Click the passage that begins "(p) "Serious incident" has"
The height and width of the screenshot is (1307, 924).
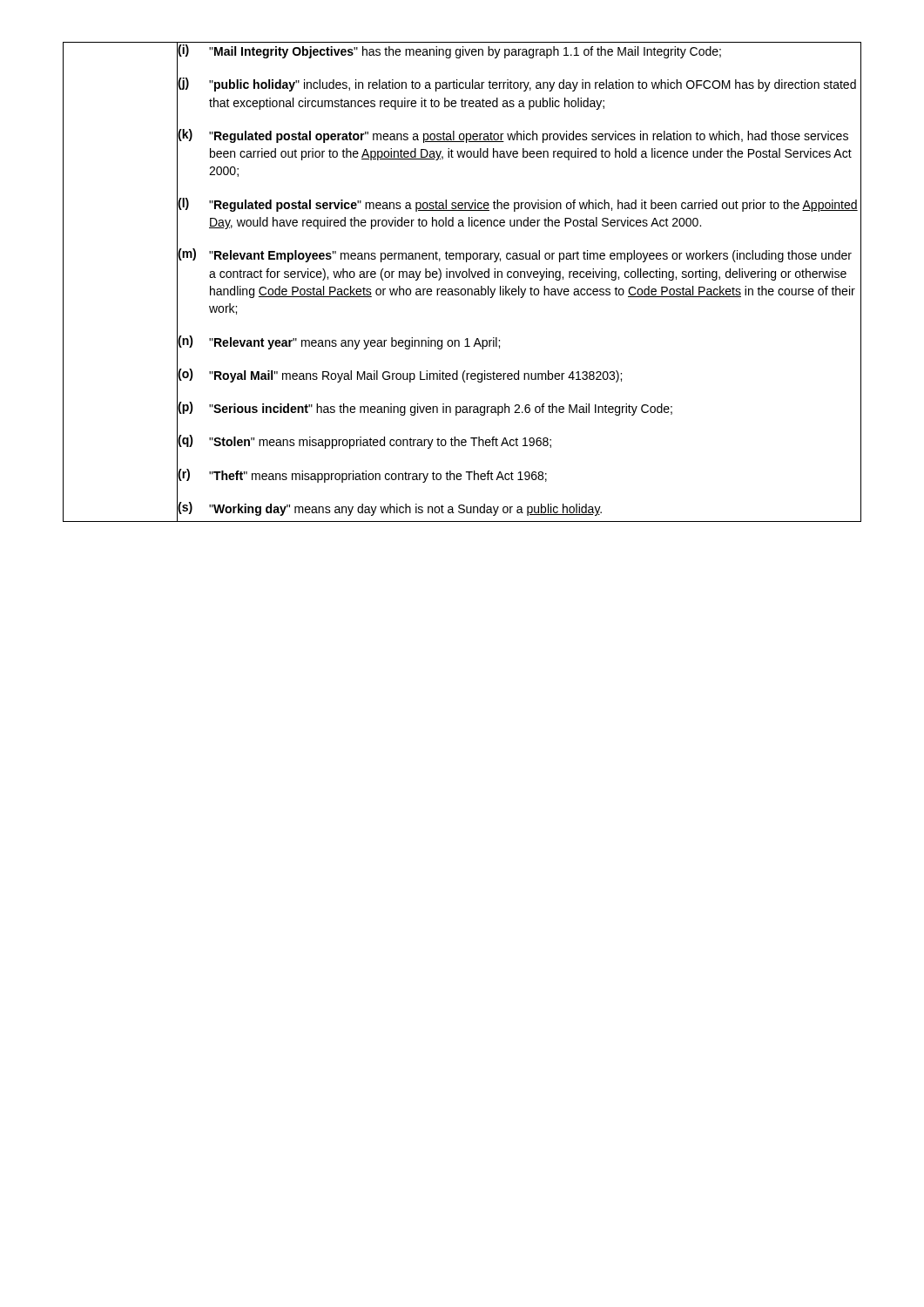coord(519,409)
